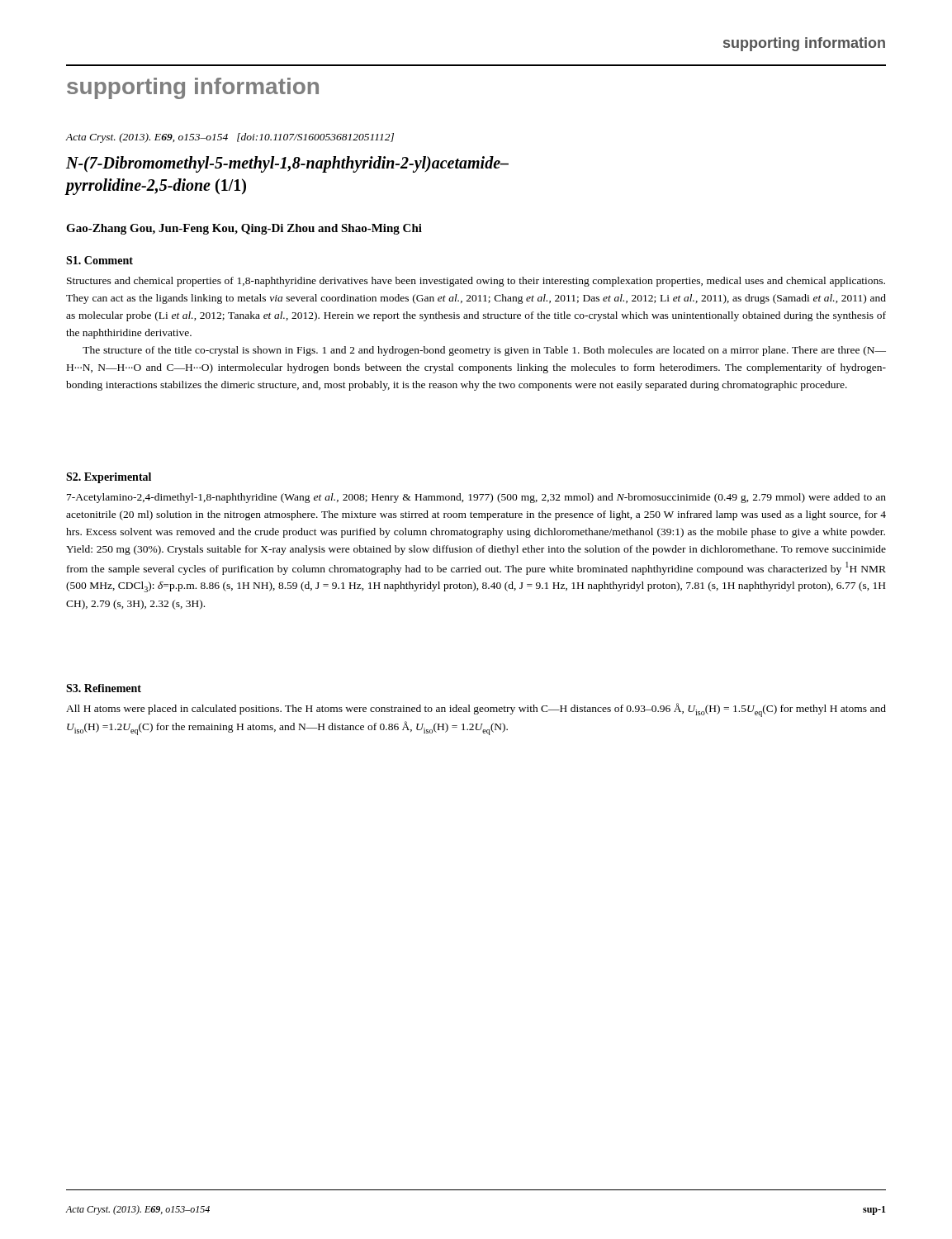
Task: Click on the text starting "S3. Refinement"
Action: coord(104,689)
